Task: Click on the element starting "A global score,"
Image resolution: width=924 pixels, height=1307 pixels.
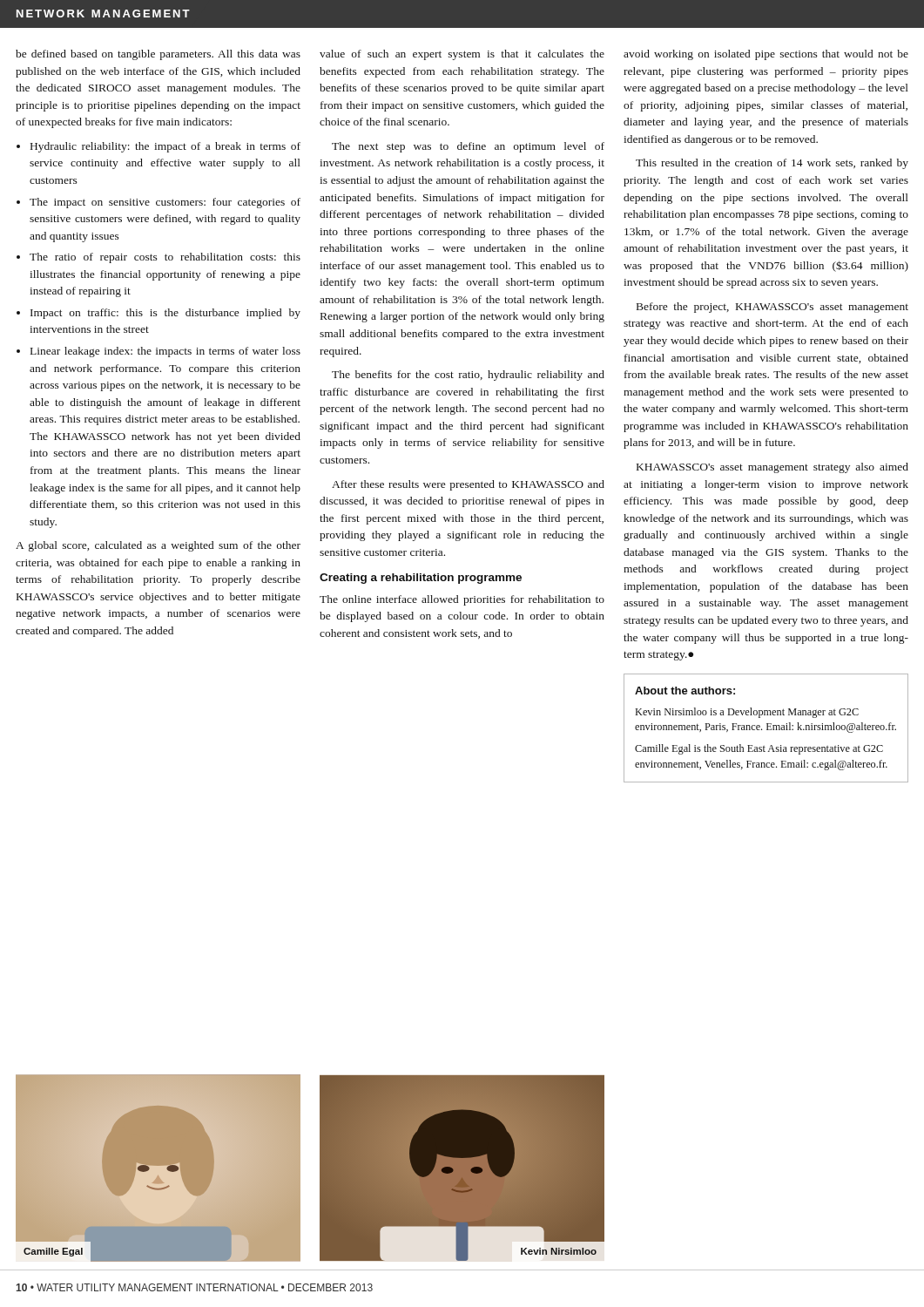Action: click(158, 588)
